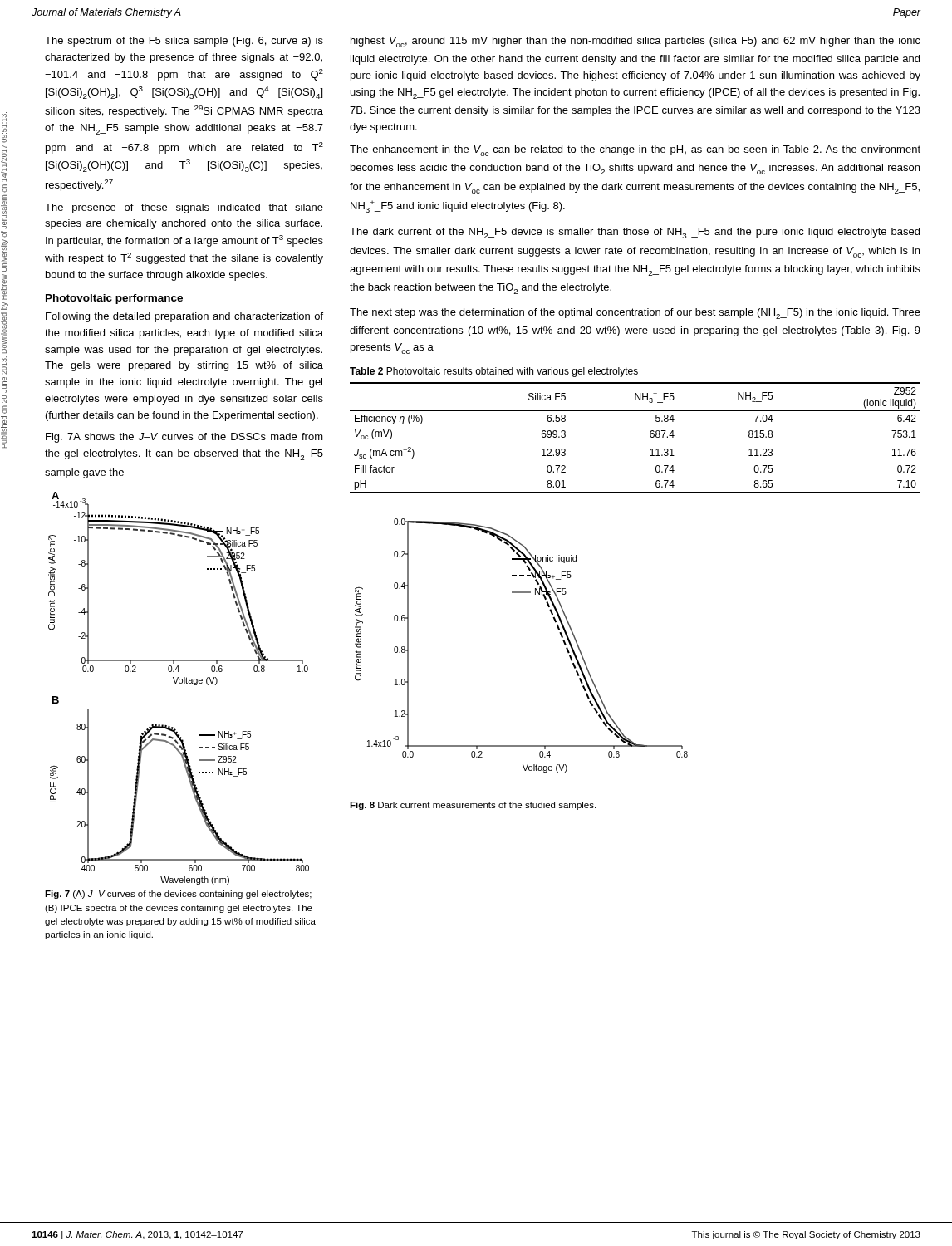This screenshot has width=952, height=1246.
Task: Navigate to the text starting "Fig. 7A shows the J–V curves of"
Action: point(184,454)
